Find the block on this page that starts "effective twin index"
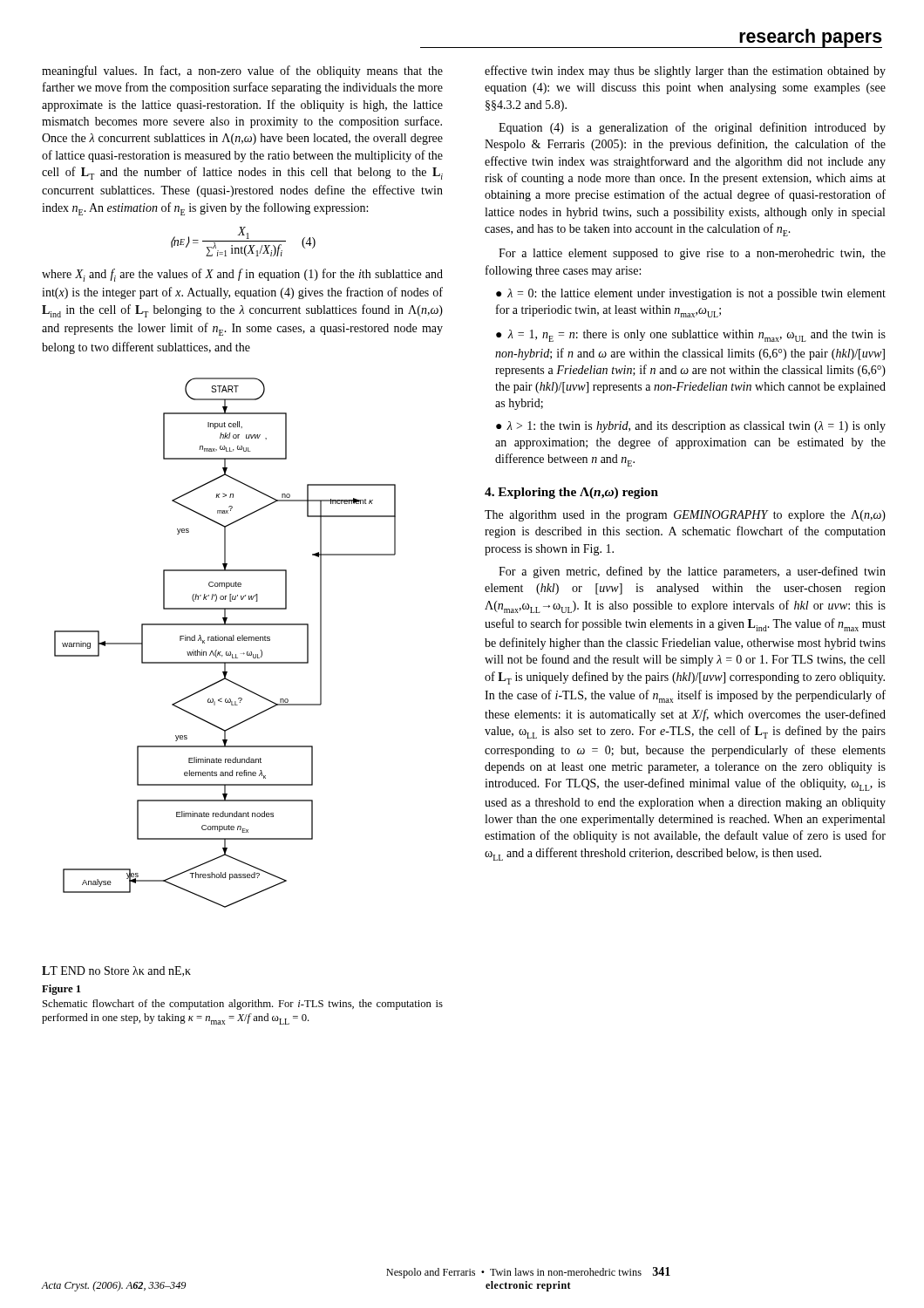924x1308 pixels. click(685, 171)
